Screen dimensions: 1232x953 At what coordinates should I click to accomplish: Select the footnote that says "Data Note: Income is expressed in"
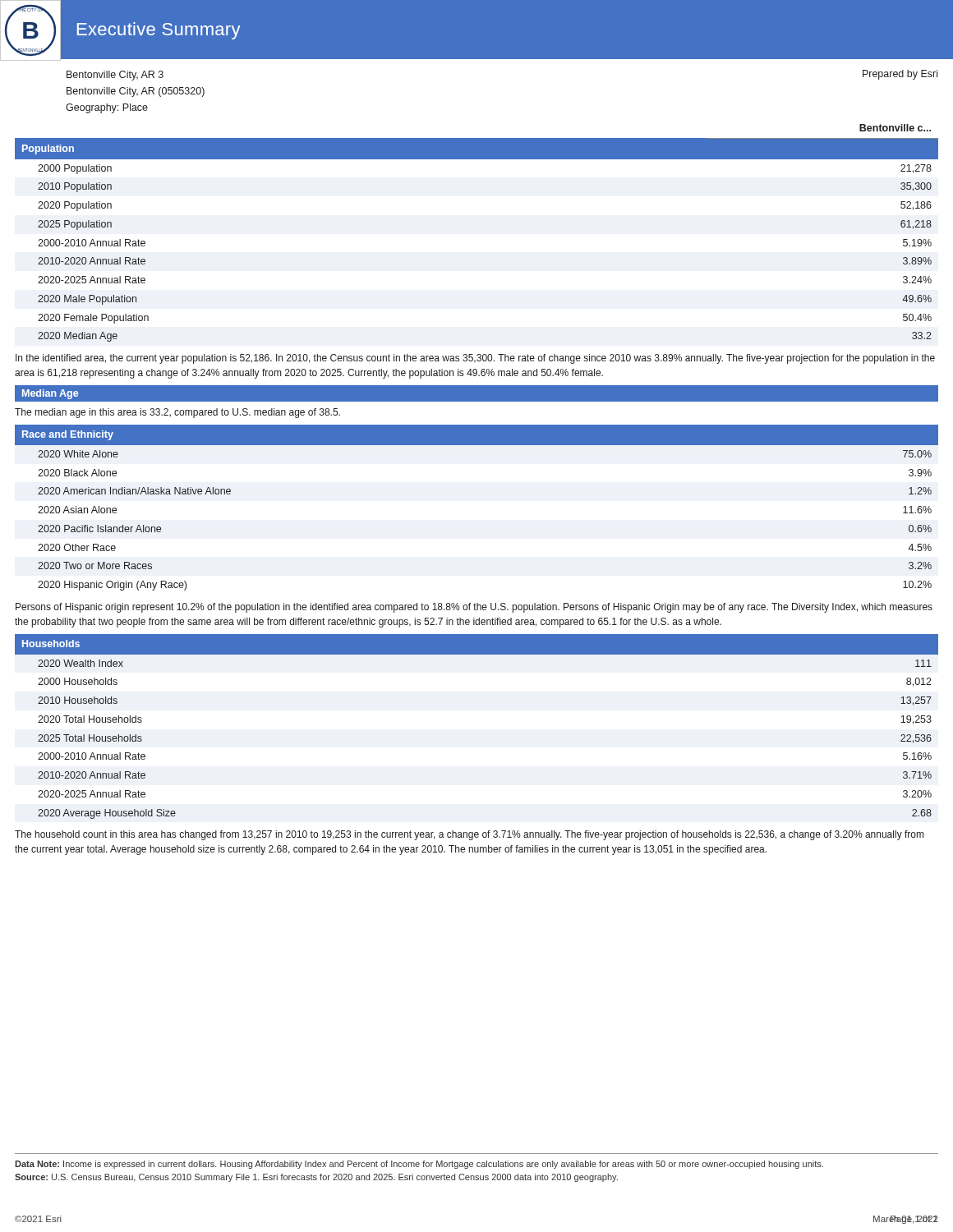(476, 1171)
